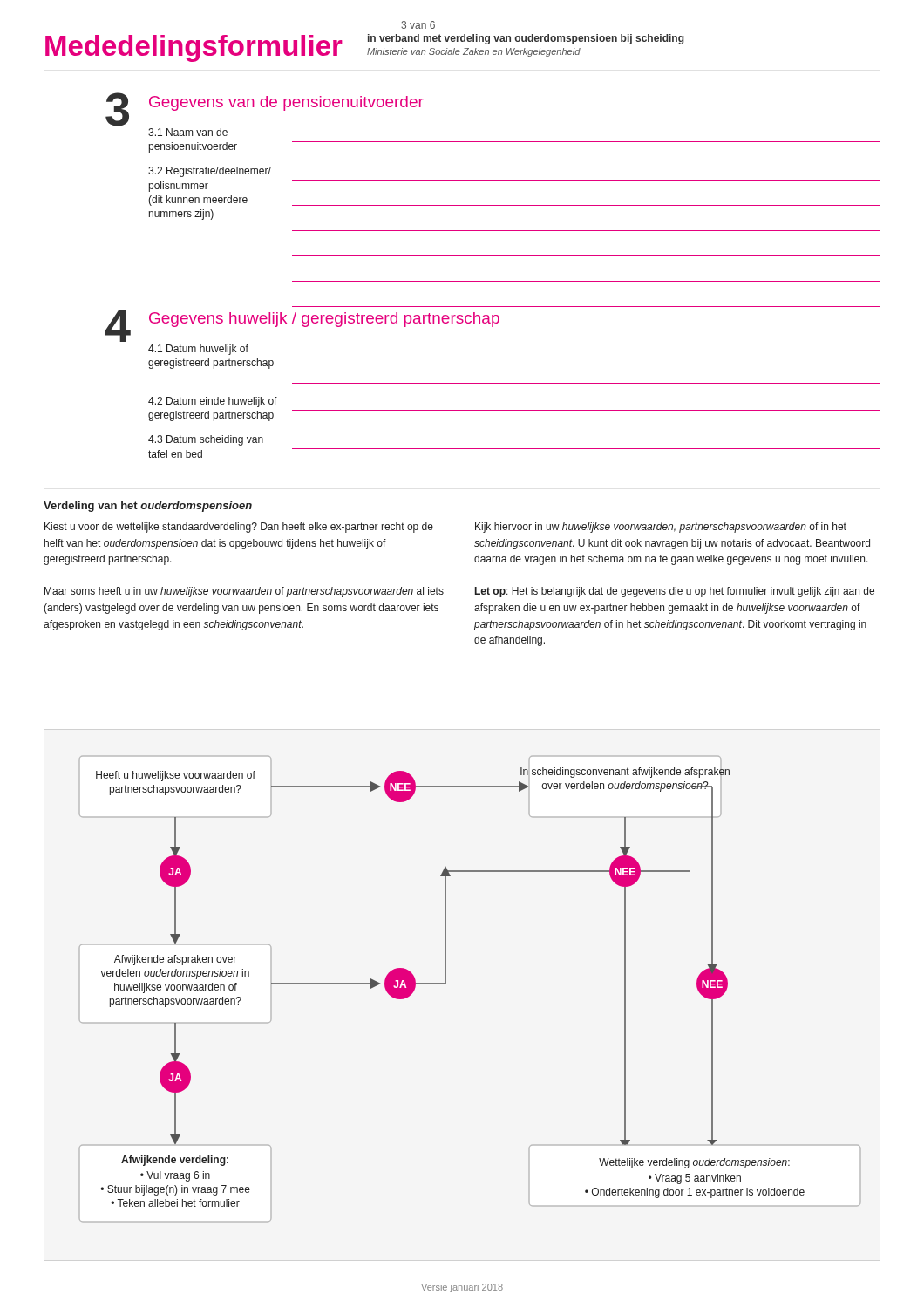The height and width of the screenshot is (1308, 924).
Task: Locate the text containing "2 Datum einde huwelijk ofgeregistreerd partnerschap"
Action: tap(212, 408)
